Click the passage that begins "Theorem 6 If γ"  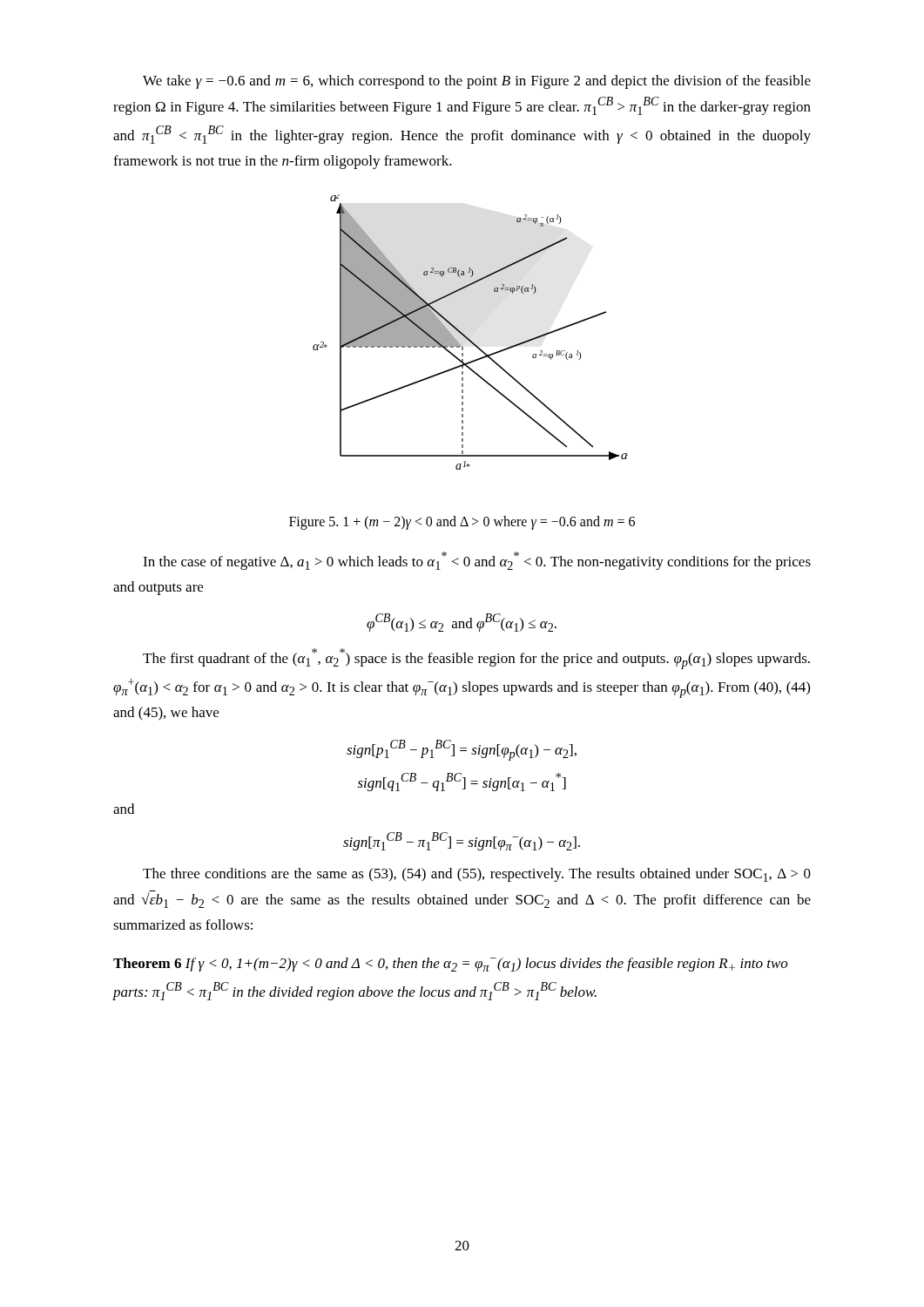[x=451, y=977]
